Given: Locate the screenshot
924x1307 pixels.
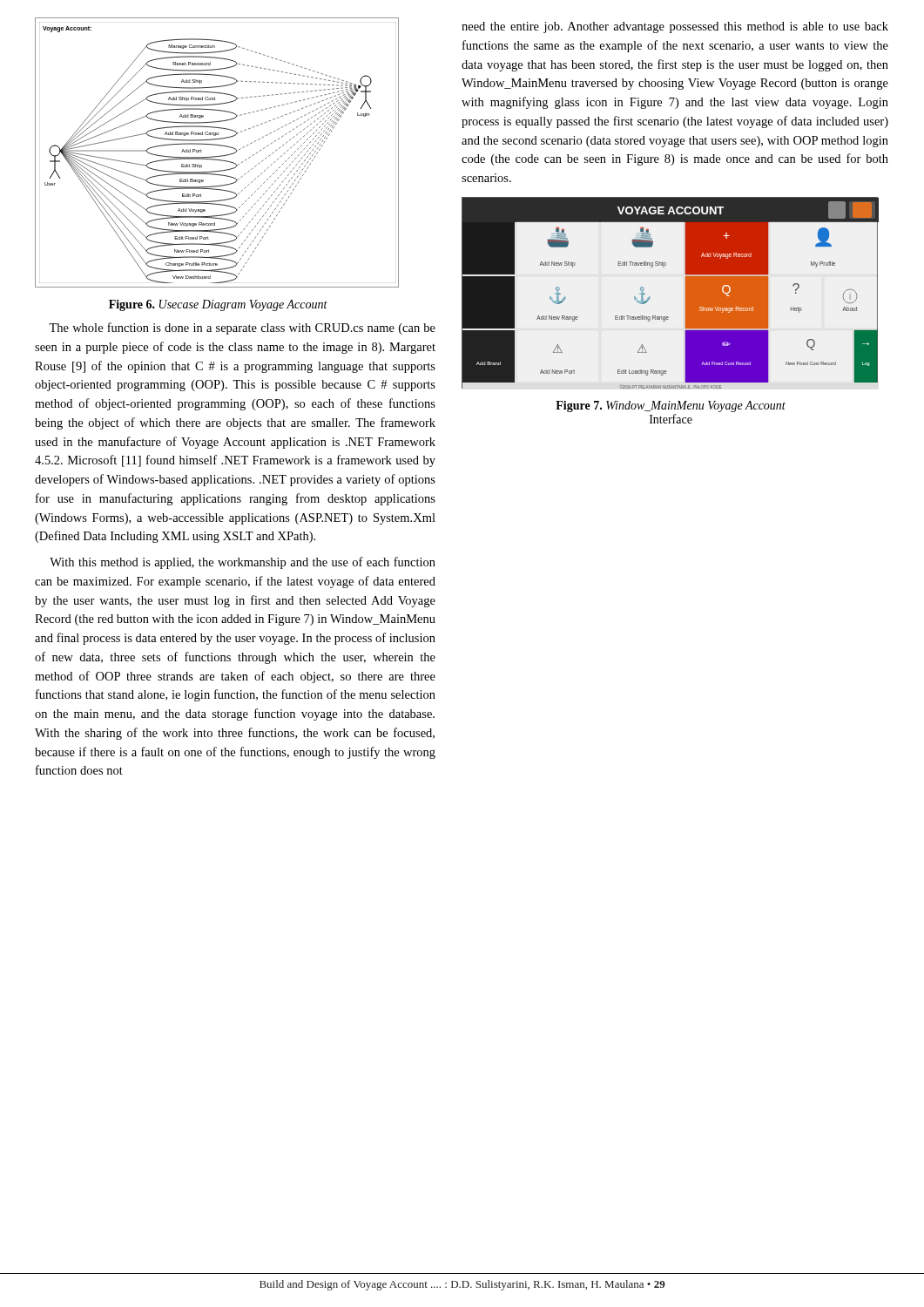Looking at the screenshot, I should 671,296.
